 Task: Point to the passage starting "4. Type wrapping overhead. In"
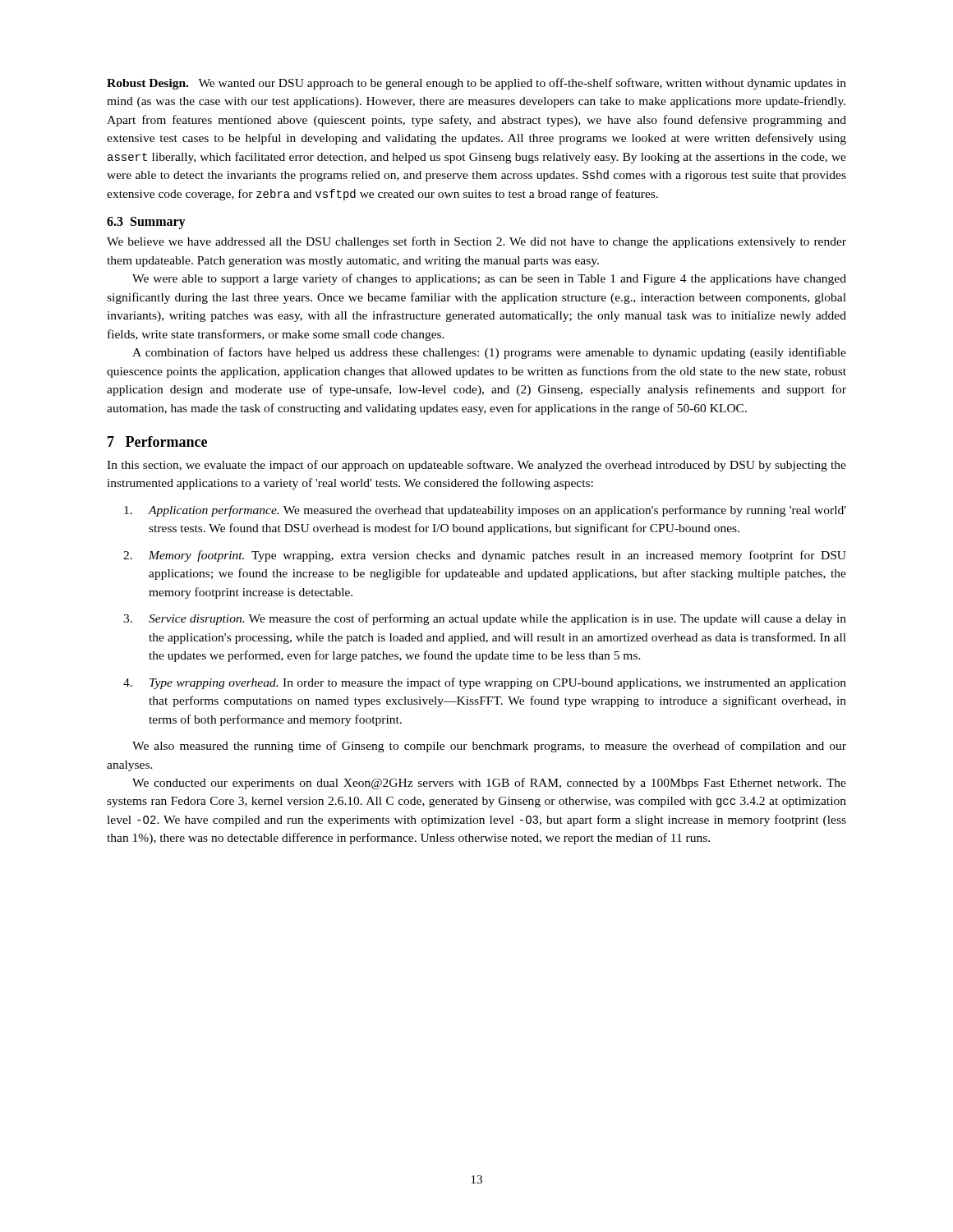[485, 701]
